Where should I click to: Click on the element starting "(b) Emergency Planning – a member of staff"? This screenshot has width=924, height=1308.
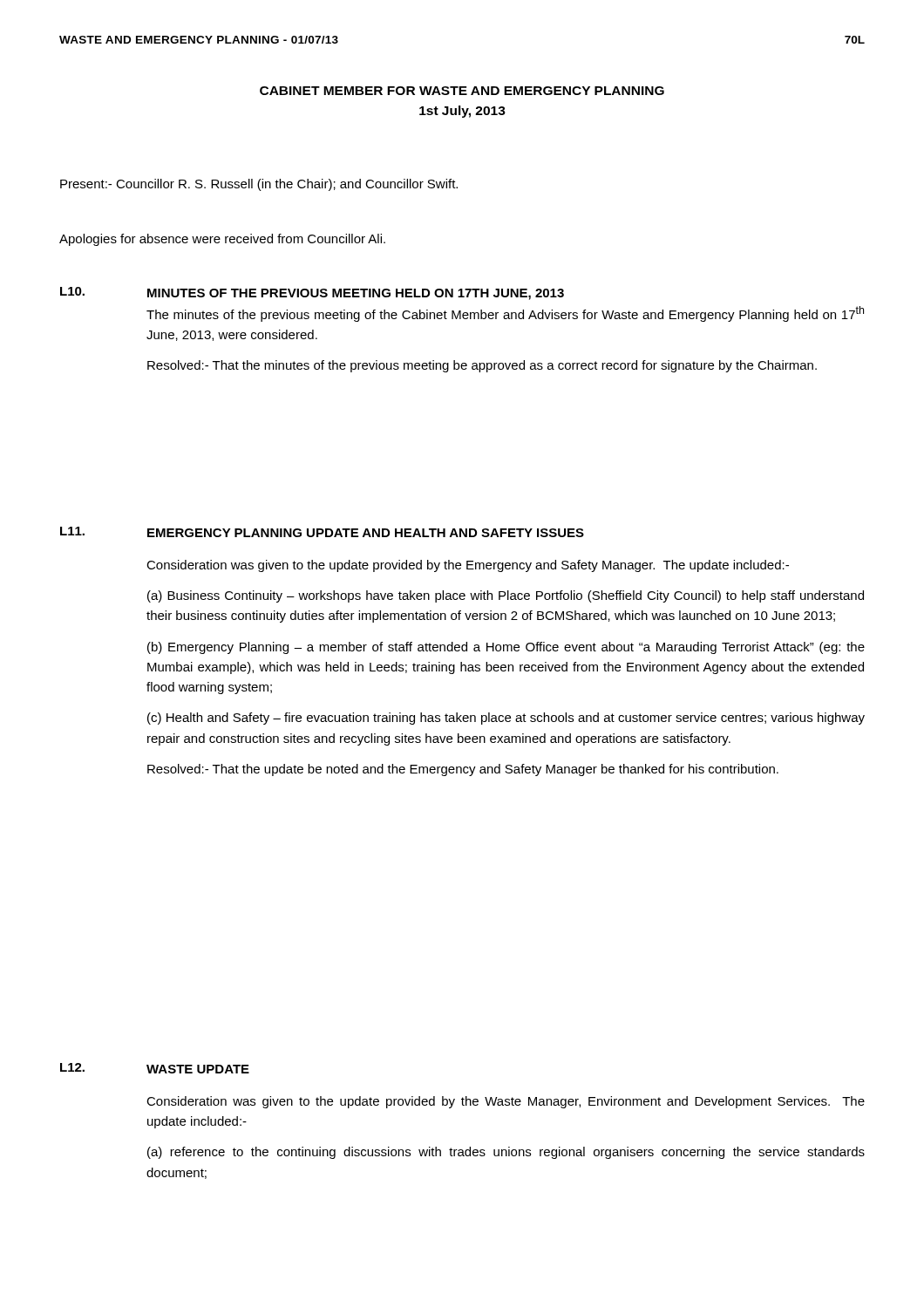tap(506, 666)
